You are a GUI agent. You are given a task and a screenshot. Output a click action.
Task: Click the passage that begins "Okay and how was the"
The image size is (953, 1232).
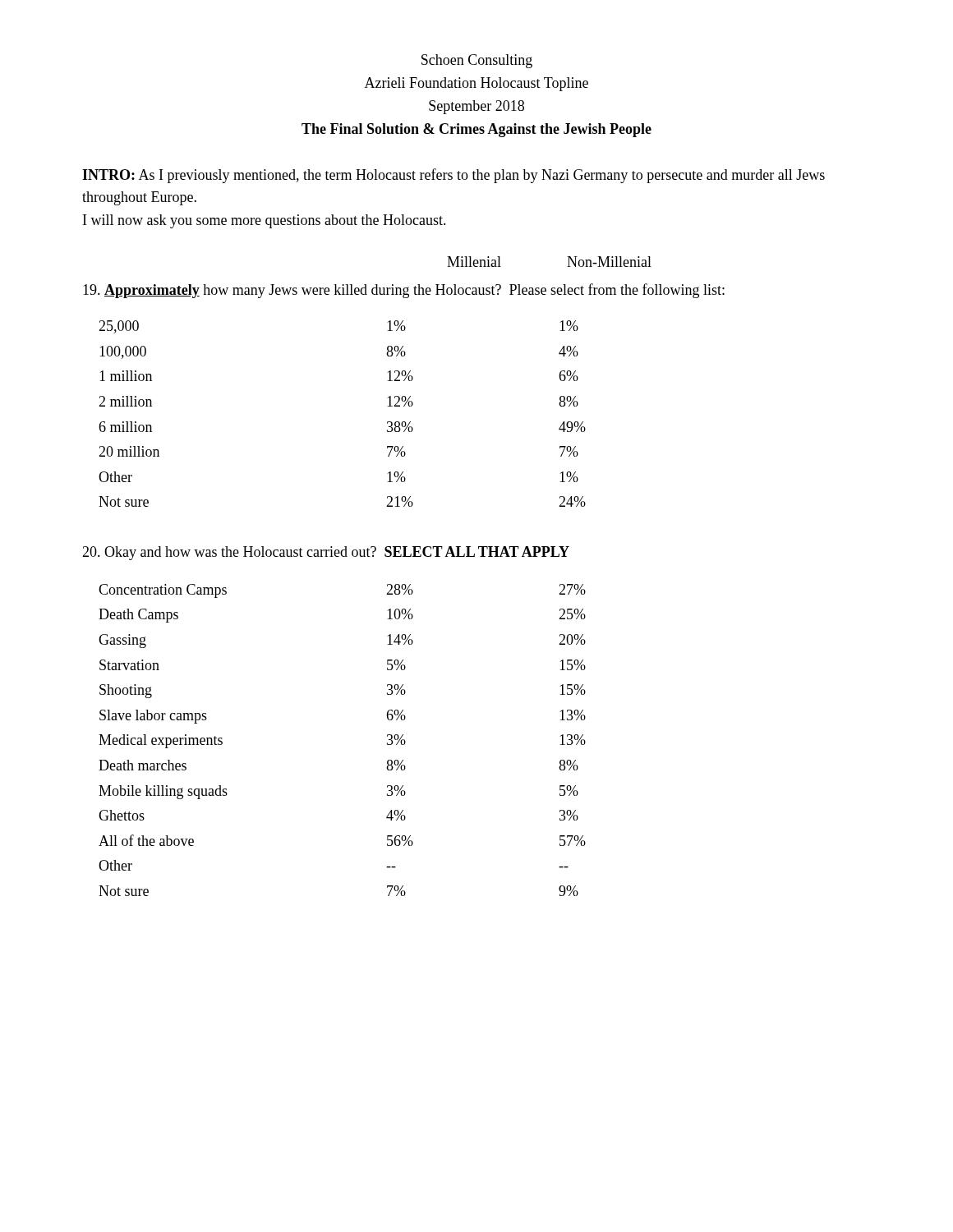tap(326, 552)
